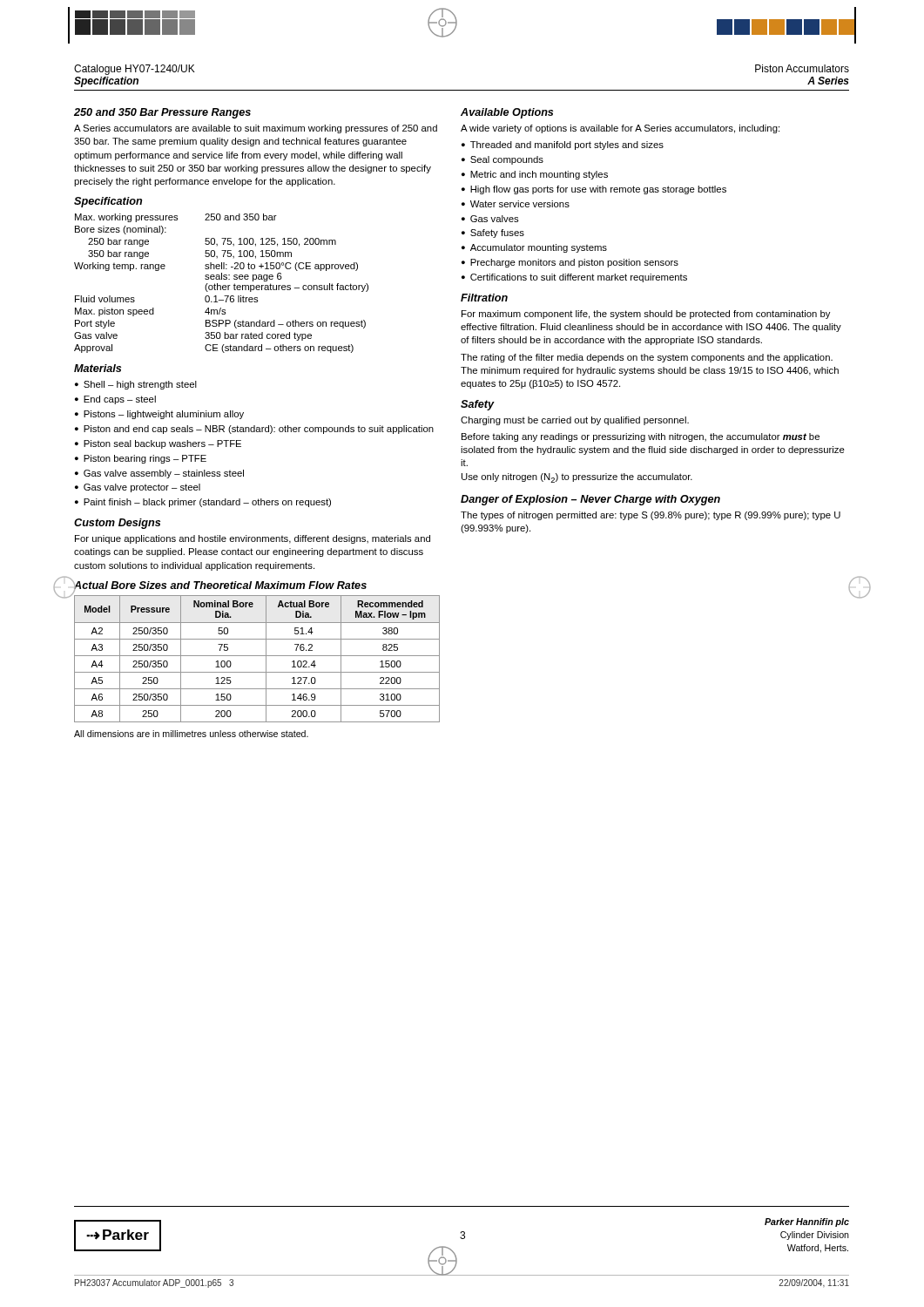Find the block starting "Water service versions"
The width and height of the screenshot is (924, 1307).
pos(520,204)
